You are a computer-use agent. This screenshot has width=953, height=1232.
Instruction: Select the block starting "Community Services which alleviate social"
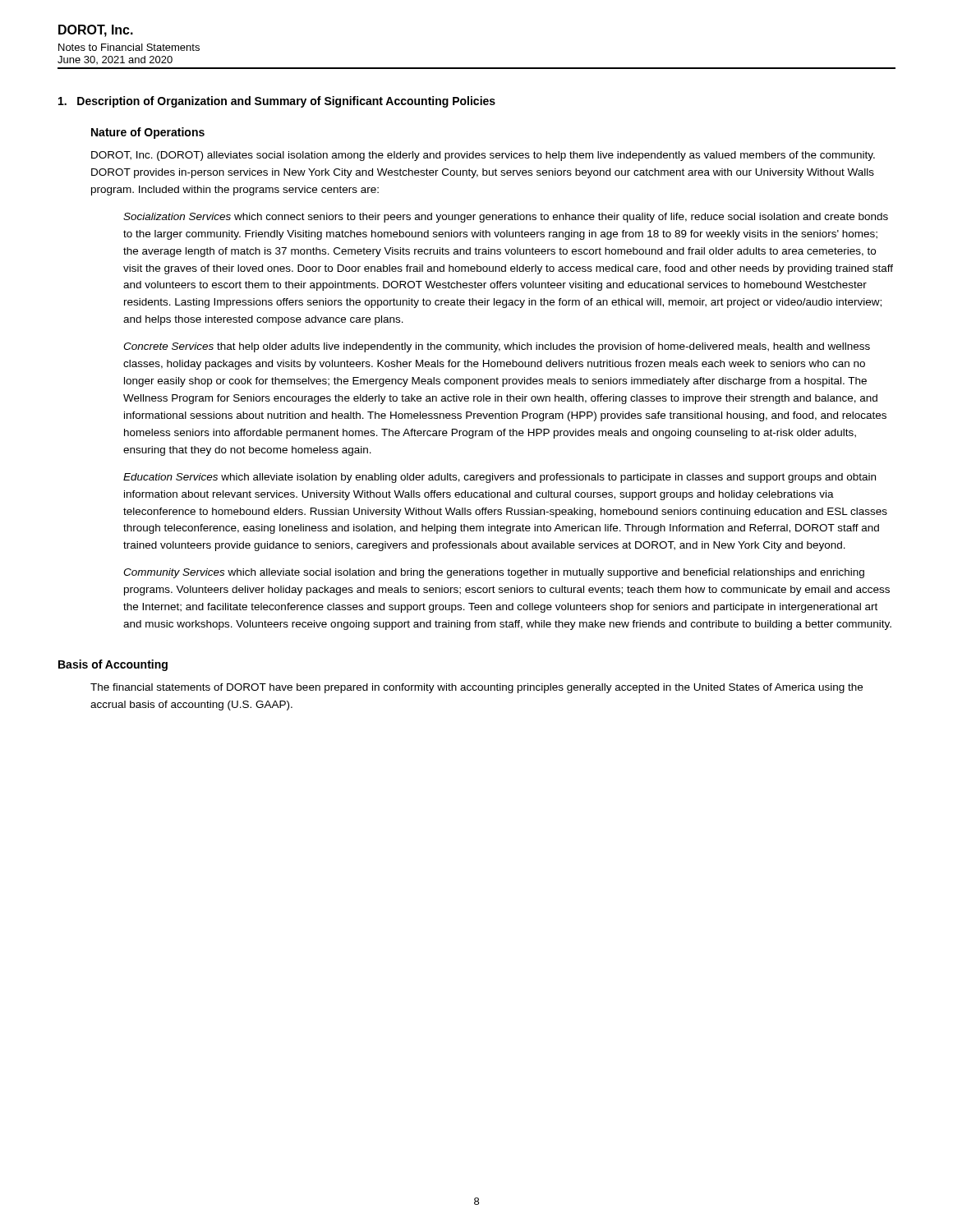tap(508, 598)
